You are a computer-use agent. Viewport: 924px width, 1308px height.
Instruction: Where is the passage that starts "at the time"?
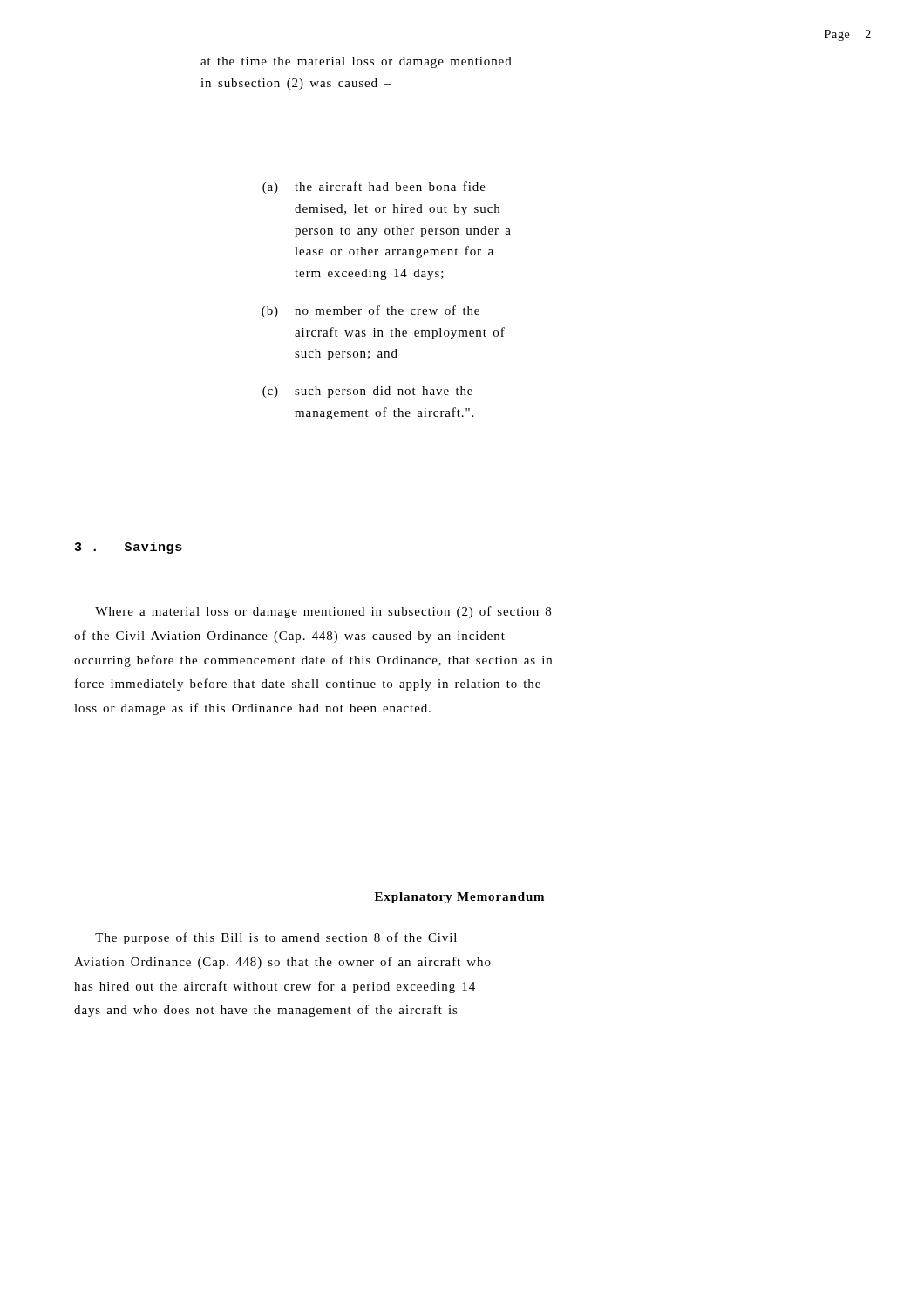pos(356,72)
